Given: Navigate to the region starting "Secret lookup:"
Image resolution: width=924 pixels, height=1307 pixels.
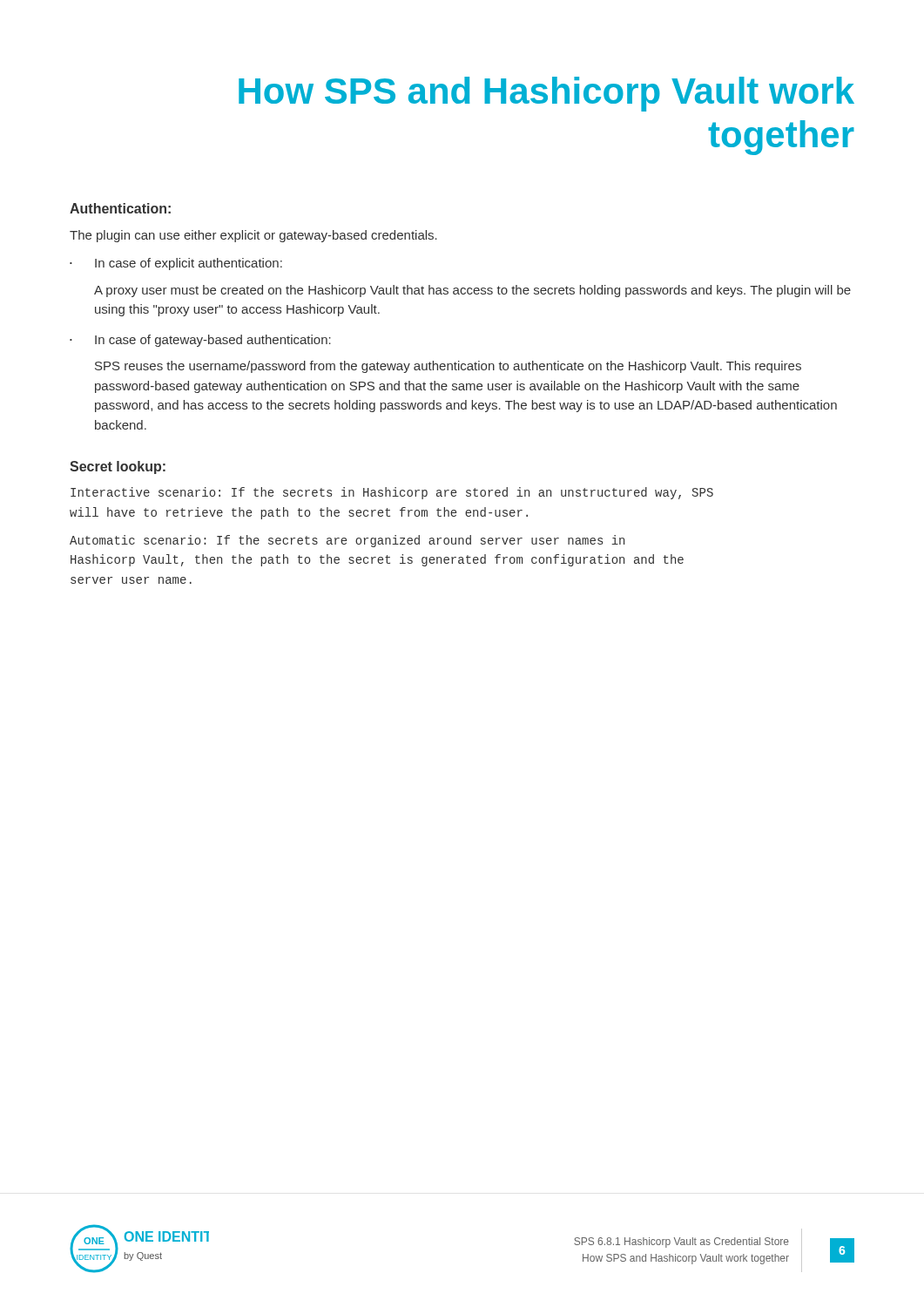Looking at the screenshot, I should point(118,467).
